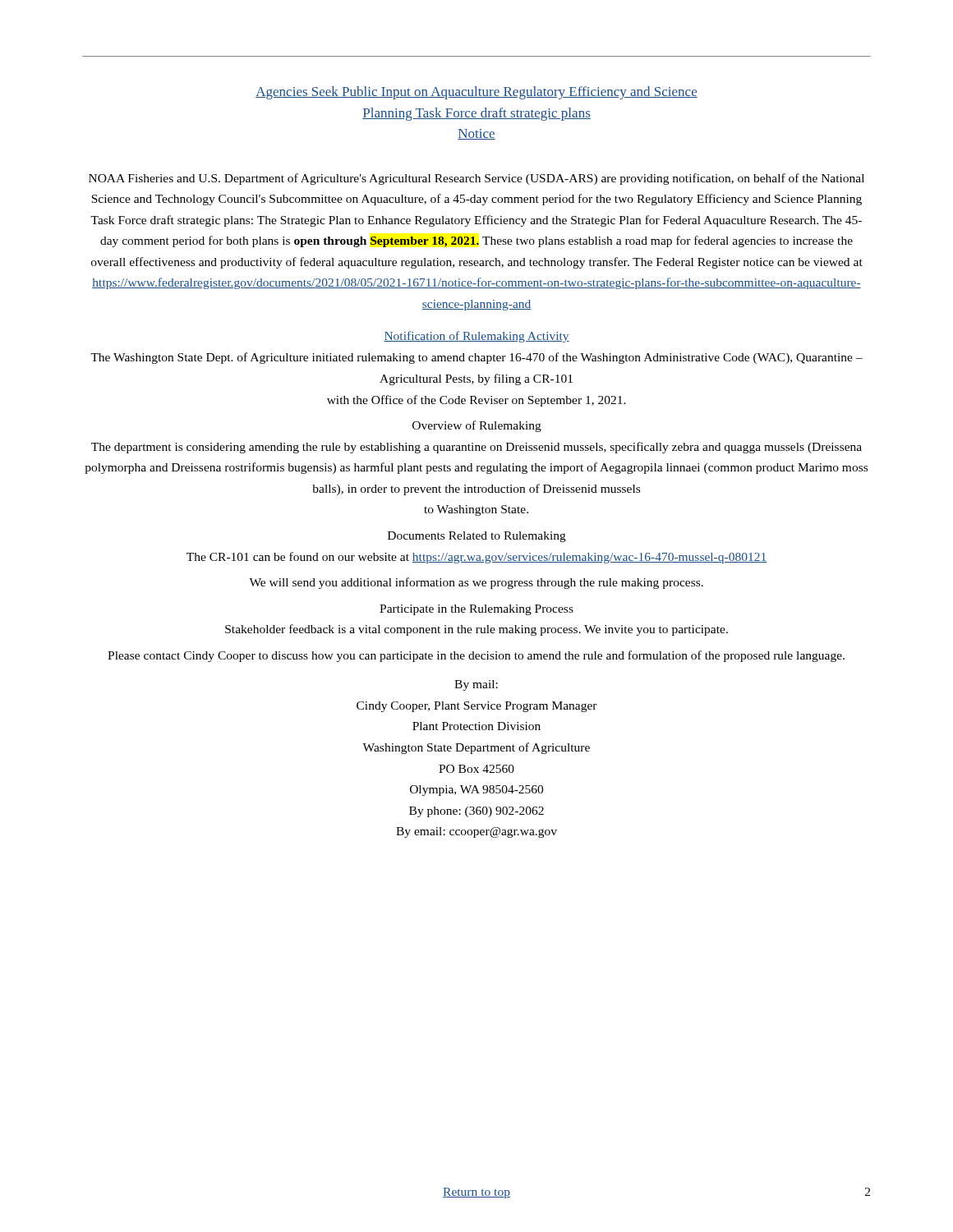Screen dimensions: 1232x953
Task: Click the passage that begins "By mail: Cindy Cooper, Plant Service"
Action: pos(476,757)
